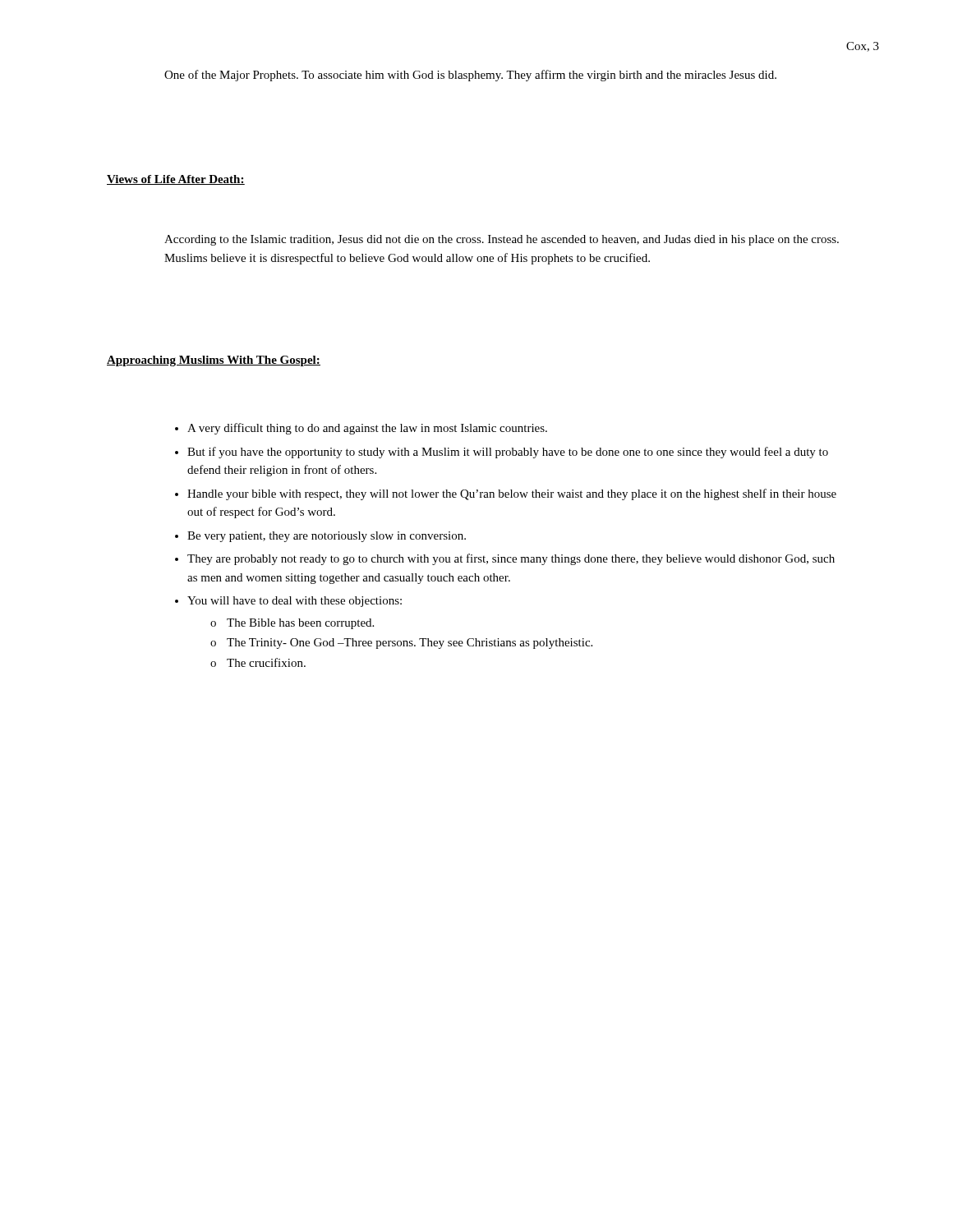Click on the block starting "Handle your bible with respect, they will not"
The height and width of the screenshot is (1232, 953).
(517, 503)
